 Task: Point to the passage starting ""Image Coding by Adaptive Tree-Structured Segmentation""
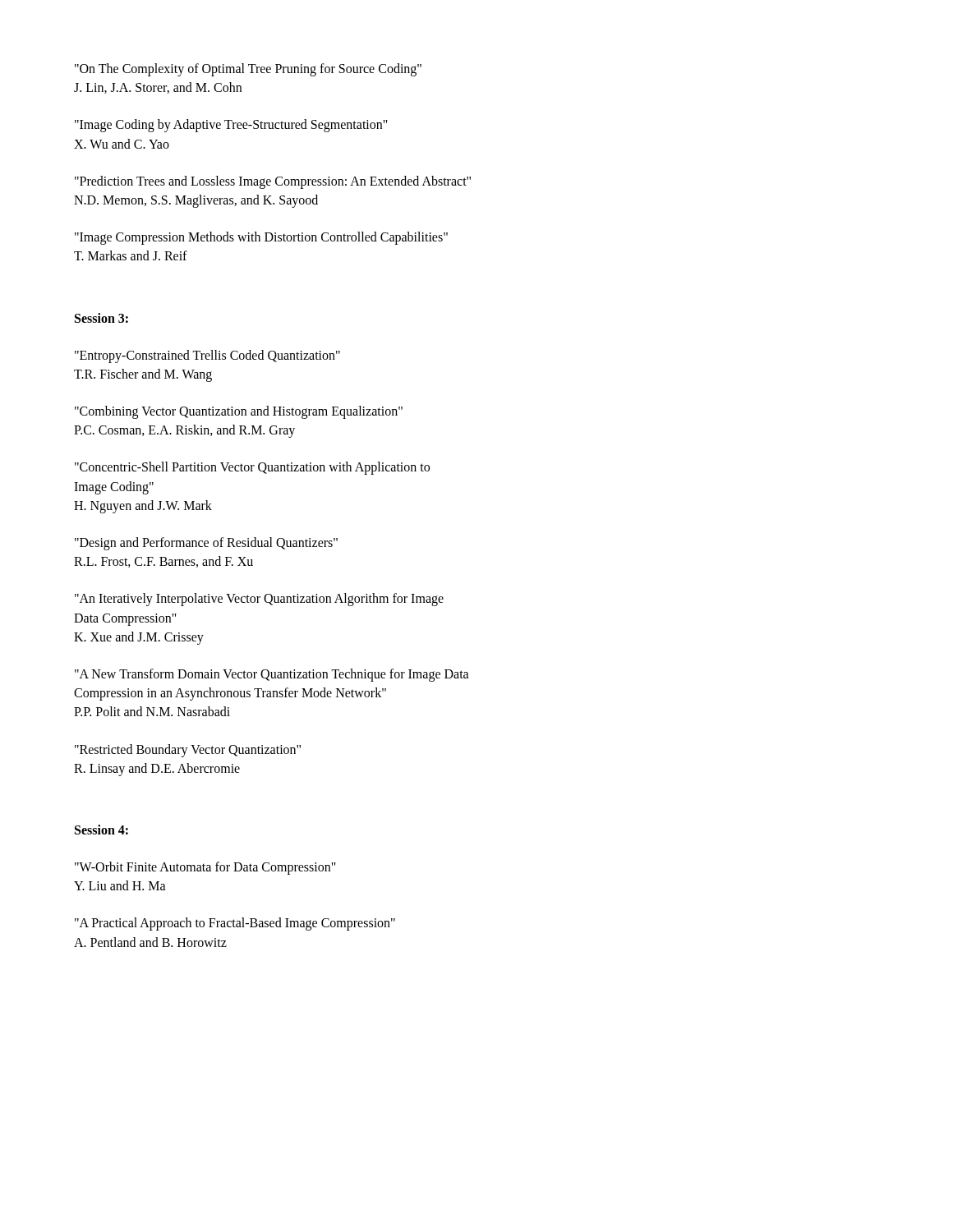pos(231,134)
